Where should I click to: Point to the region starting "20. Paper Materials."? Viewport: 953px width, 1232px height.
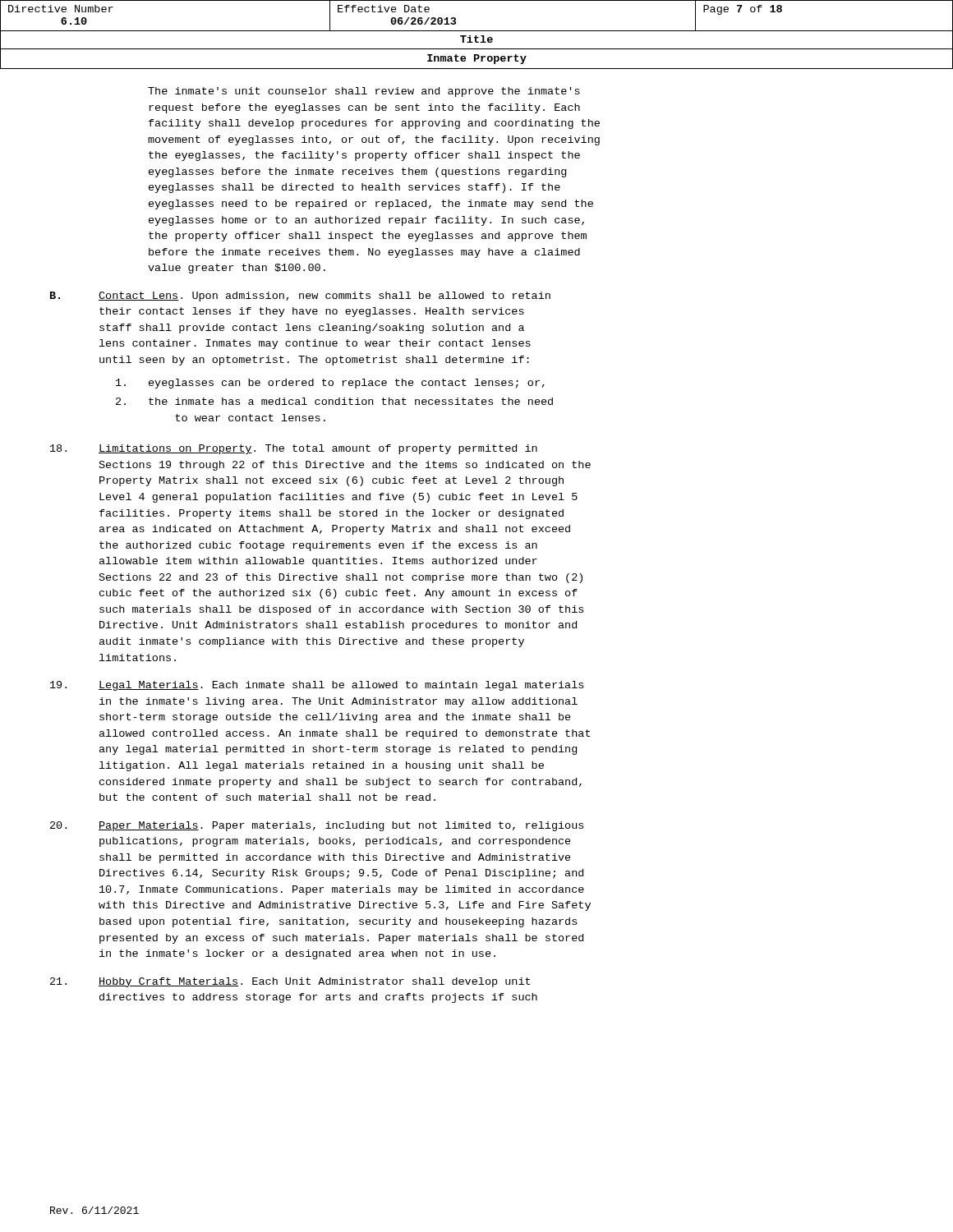(x=476, y=890)
